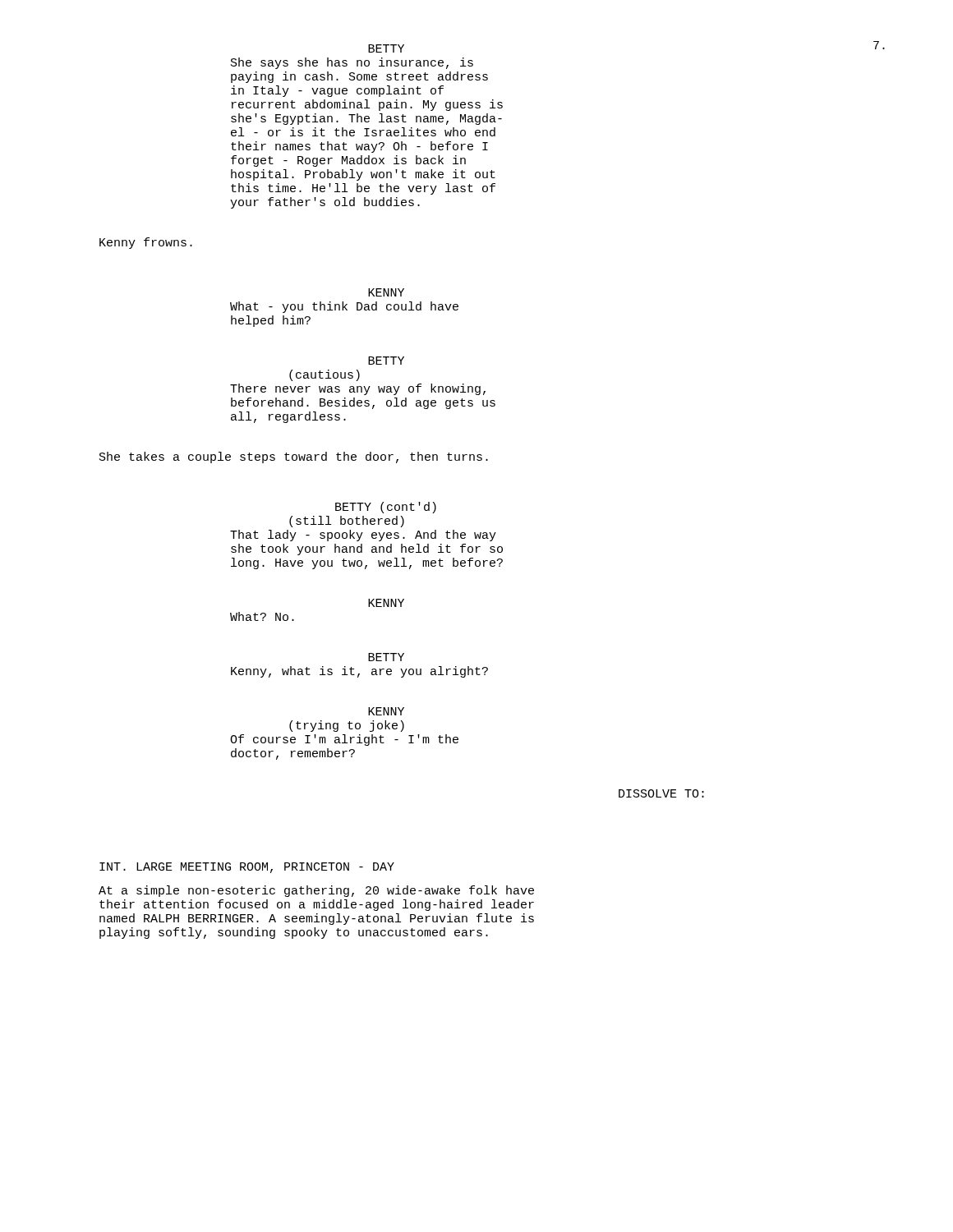953x1232 pixels.
Task: Locate the block of text that opens with "BETTY She says she has"
Action: tap(403, 127)
